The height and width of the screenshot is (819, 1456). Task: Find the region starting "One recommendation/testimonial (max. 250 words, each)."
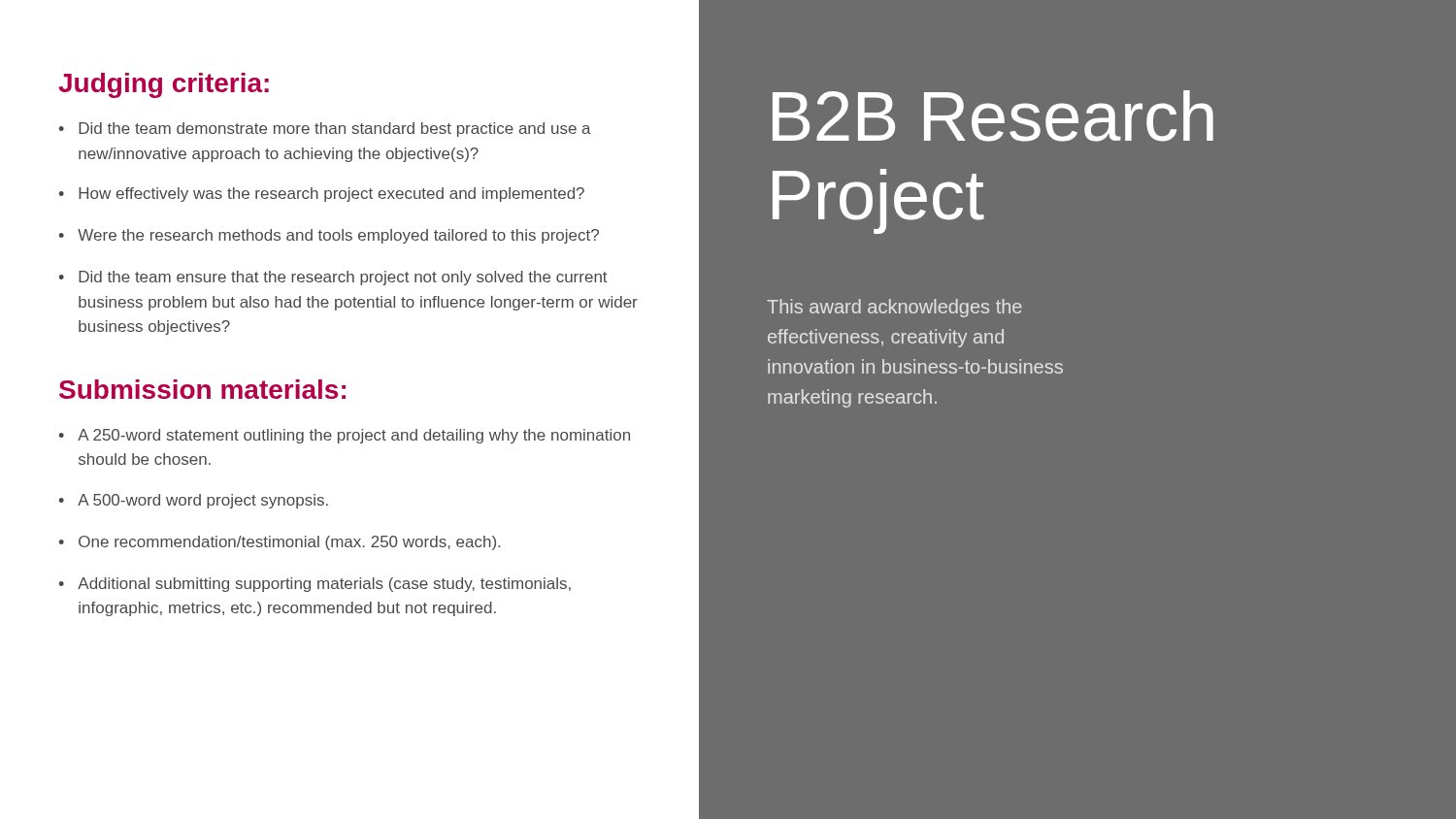[290, 541]
